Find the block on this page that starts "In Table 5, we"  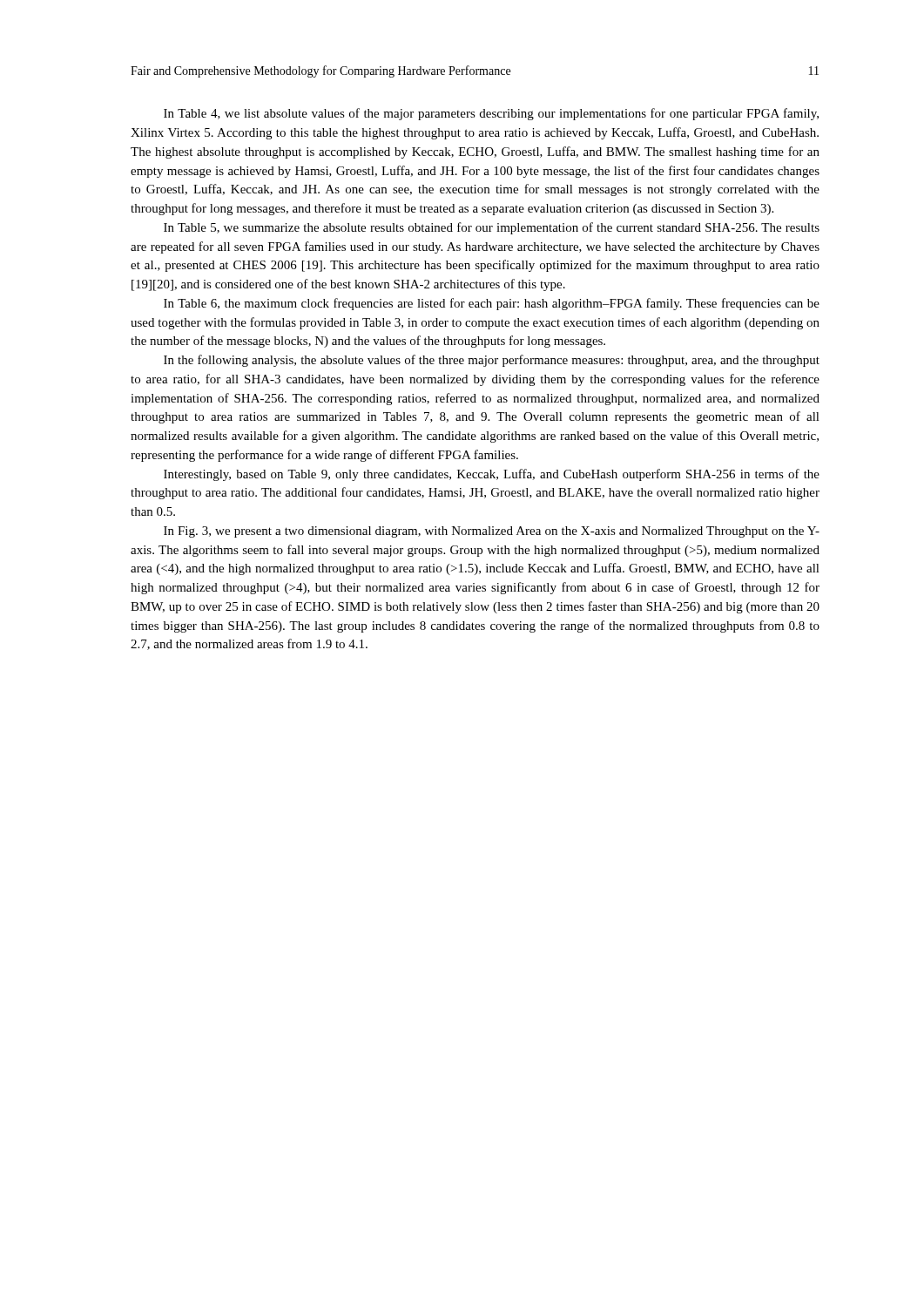coord(475,256)
